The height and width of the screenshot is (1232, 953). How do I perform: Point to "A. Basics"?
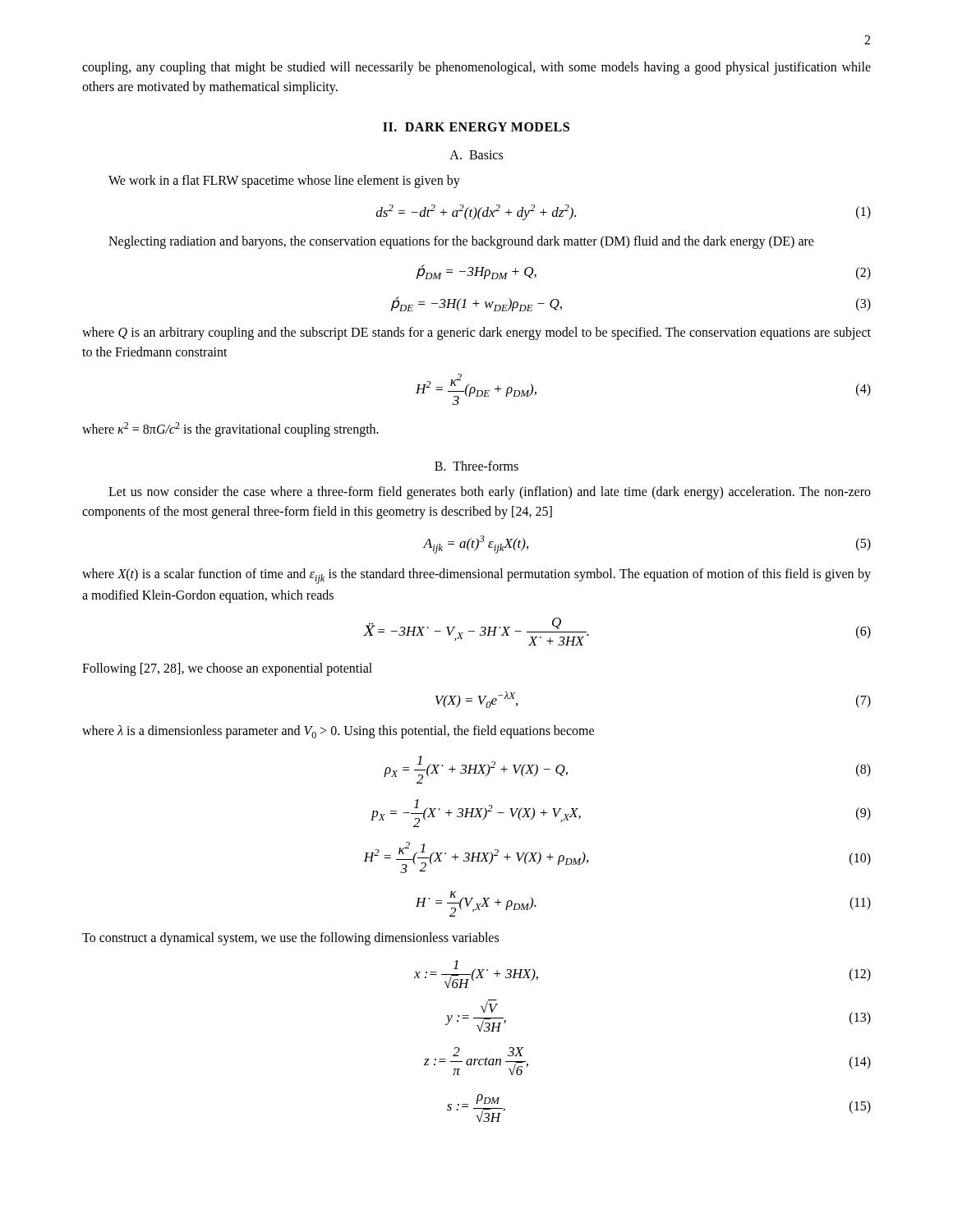[x=476, y=155]
